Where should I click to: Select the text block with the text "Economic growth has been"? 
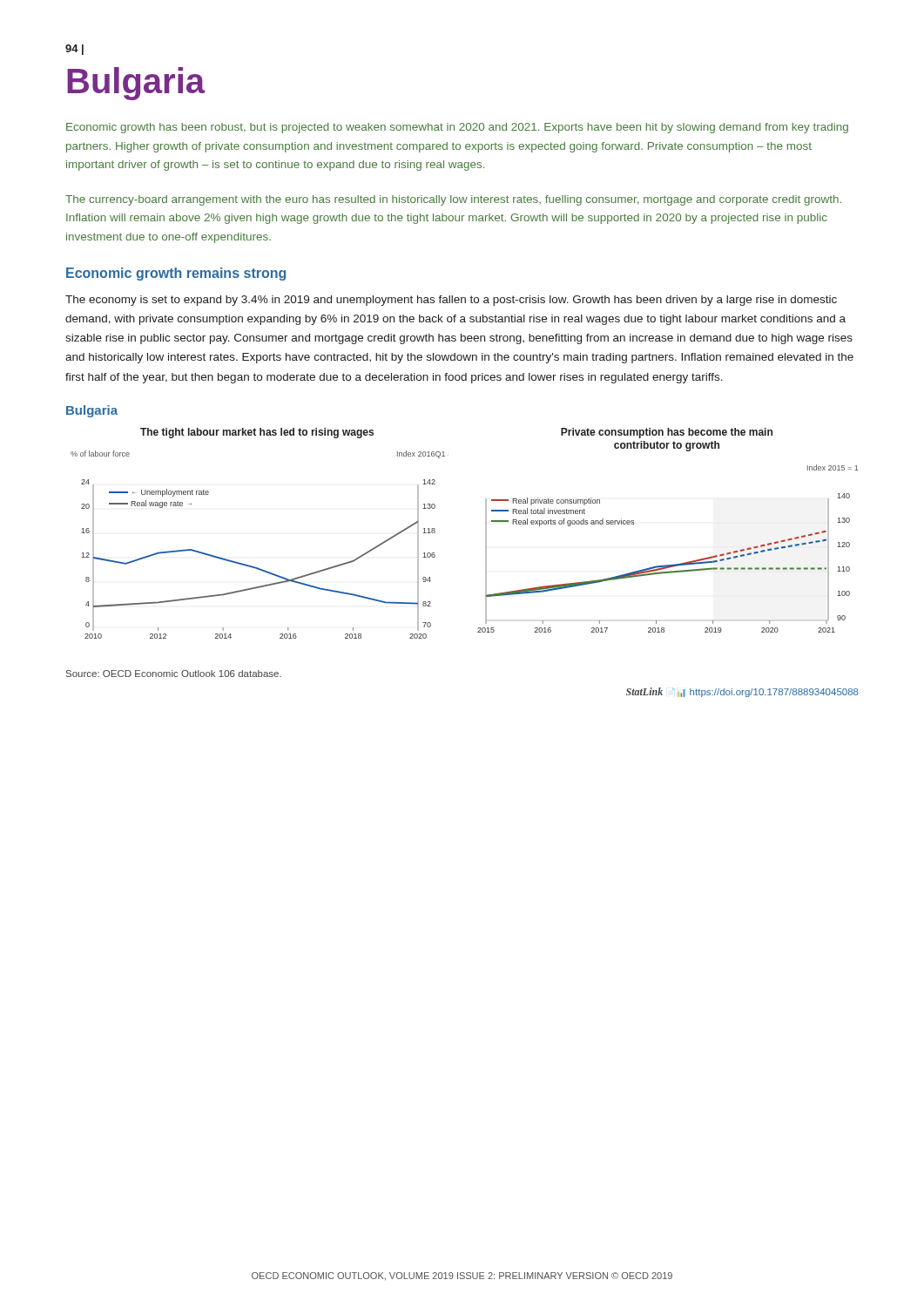pos(457,146)
